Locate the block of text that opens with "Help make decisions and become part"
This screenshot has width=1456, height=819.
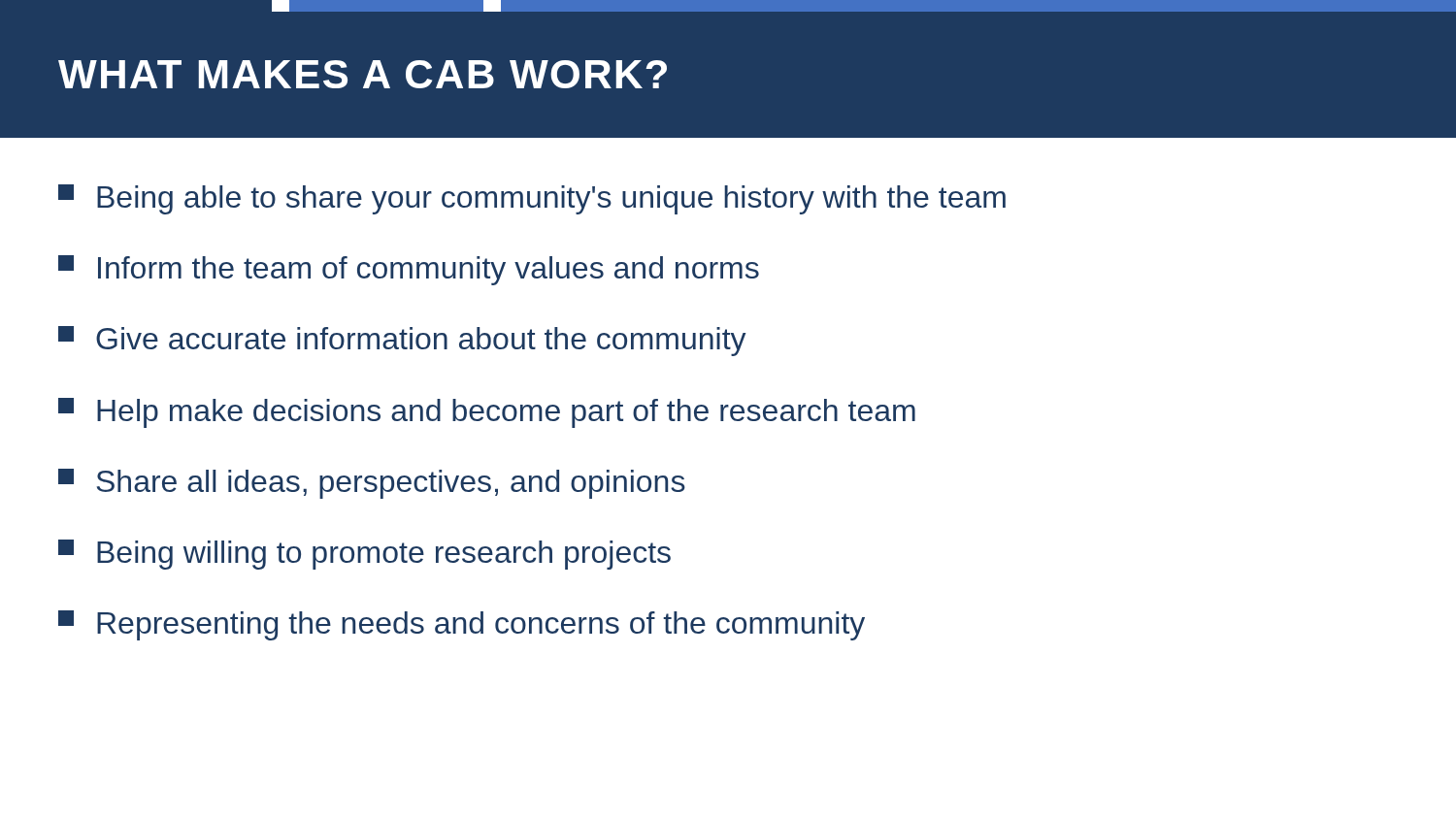click(488, 411)
